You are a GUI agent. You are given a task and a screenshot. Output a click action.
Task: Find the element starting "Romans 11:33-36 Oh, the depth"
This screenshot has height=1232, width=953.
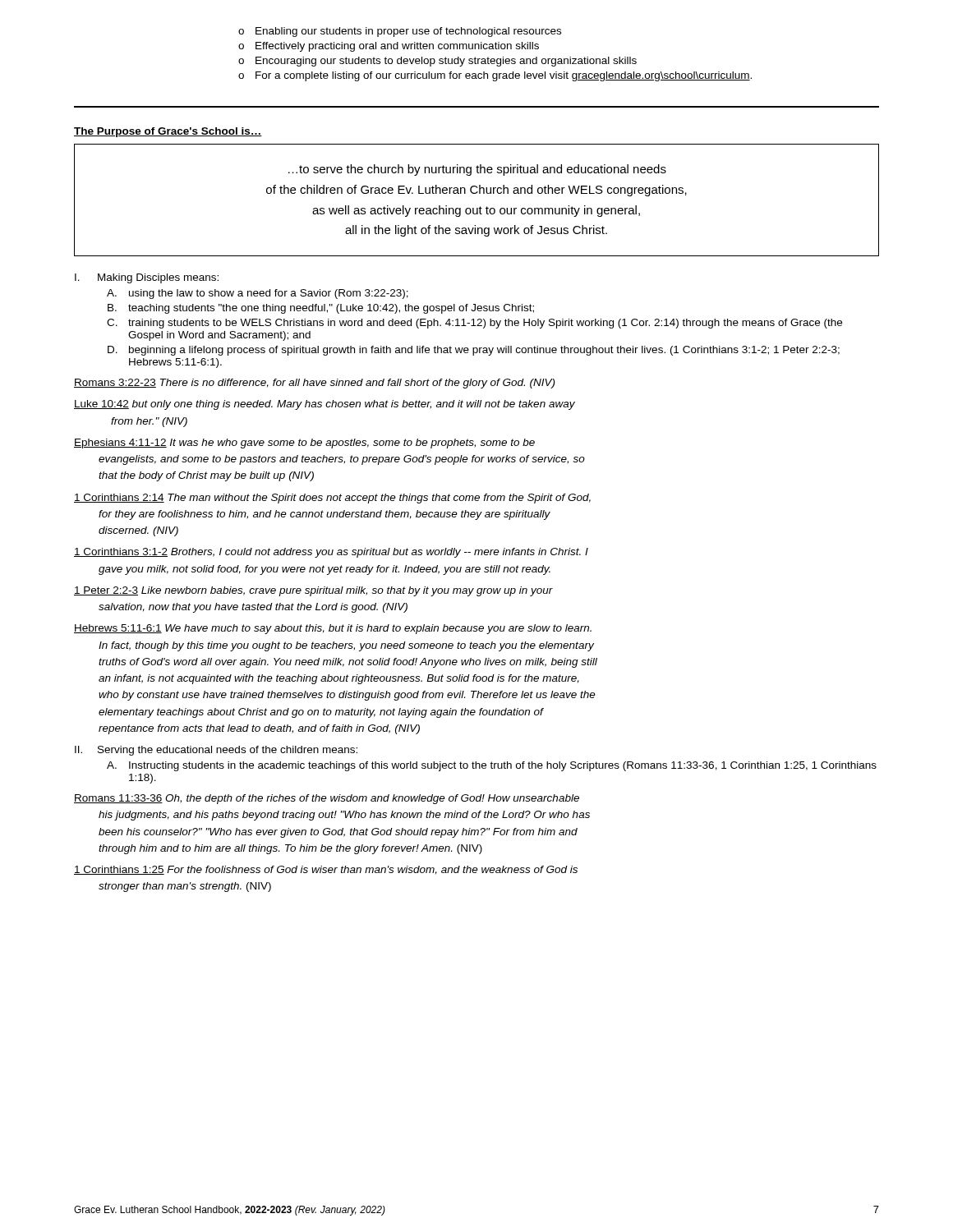point(476,824)
